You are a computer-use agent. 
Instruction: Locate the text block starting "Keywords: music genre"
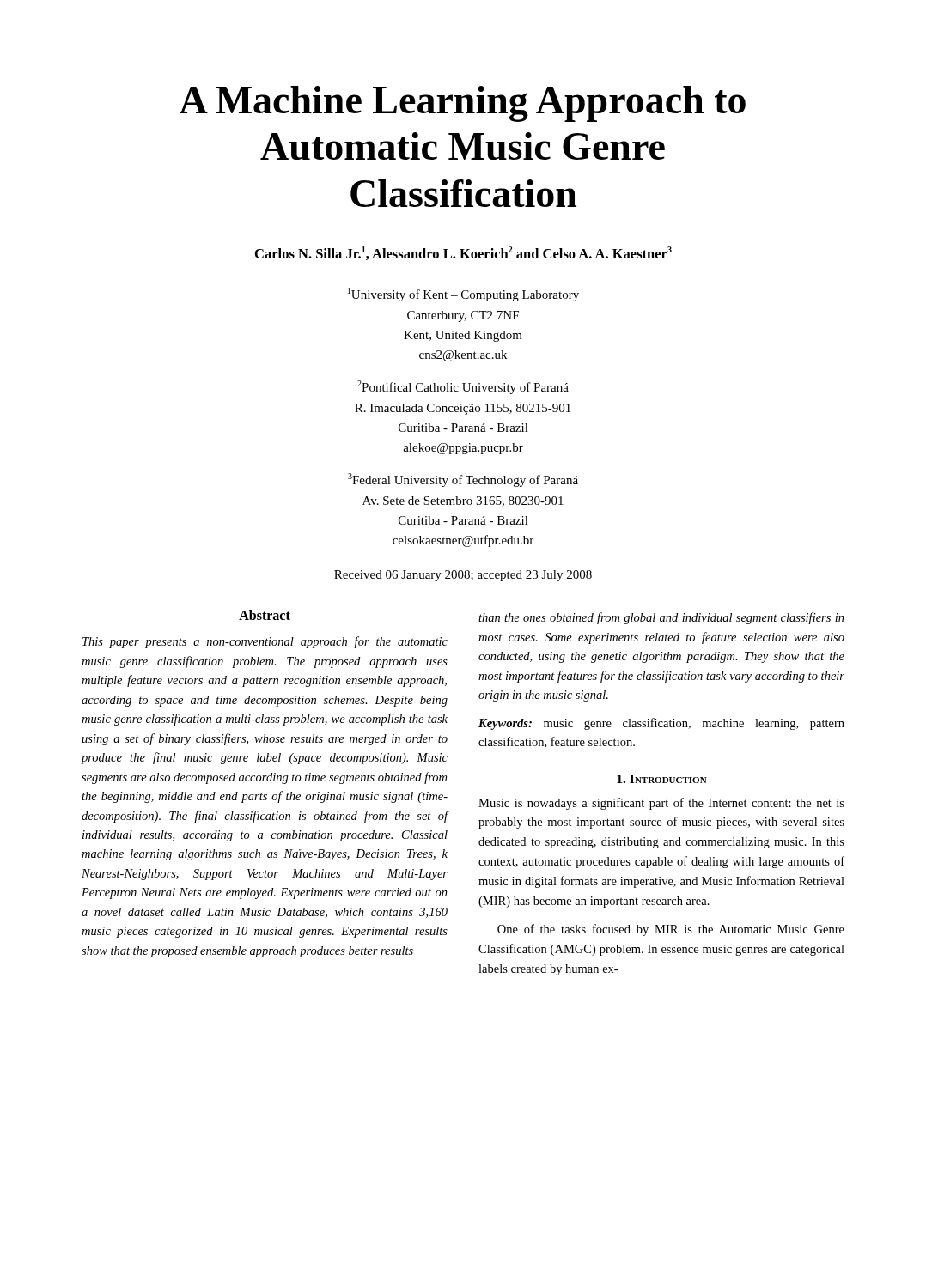661,732
